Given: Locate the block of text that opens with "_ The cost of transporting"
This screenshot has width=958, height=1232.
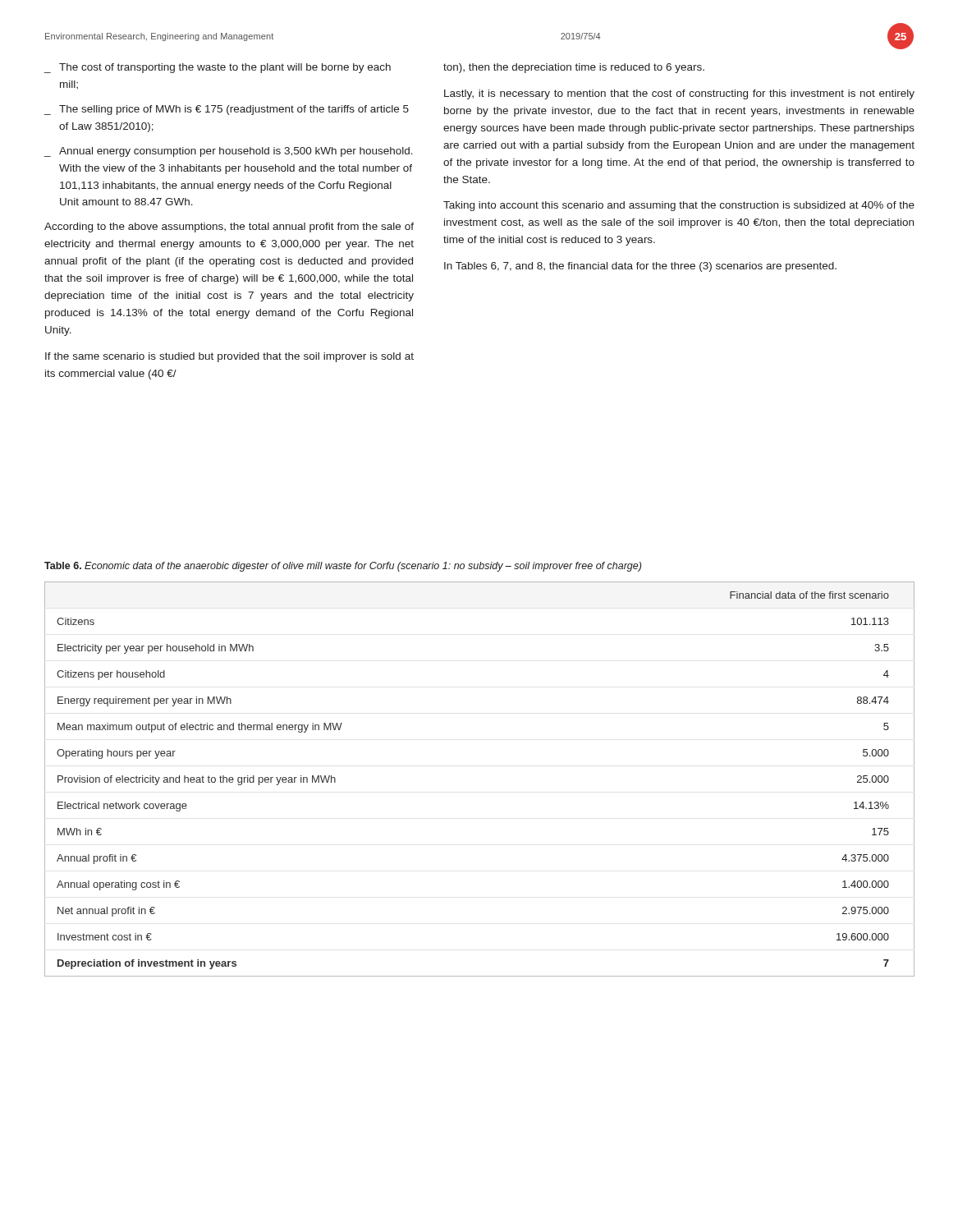Looking at the screenshot, I should 229,76.
